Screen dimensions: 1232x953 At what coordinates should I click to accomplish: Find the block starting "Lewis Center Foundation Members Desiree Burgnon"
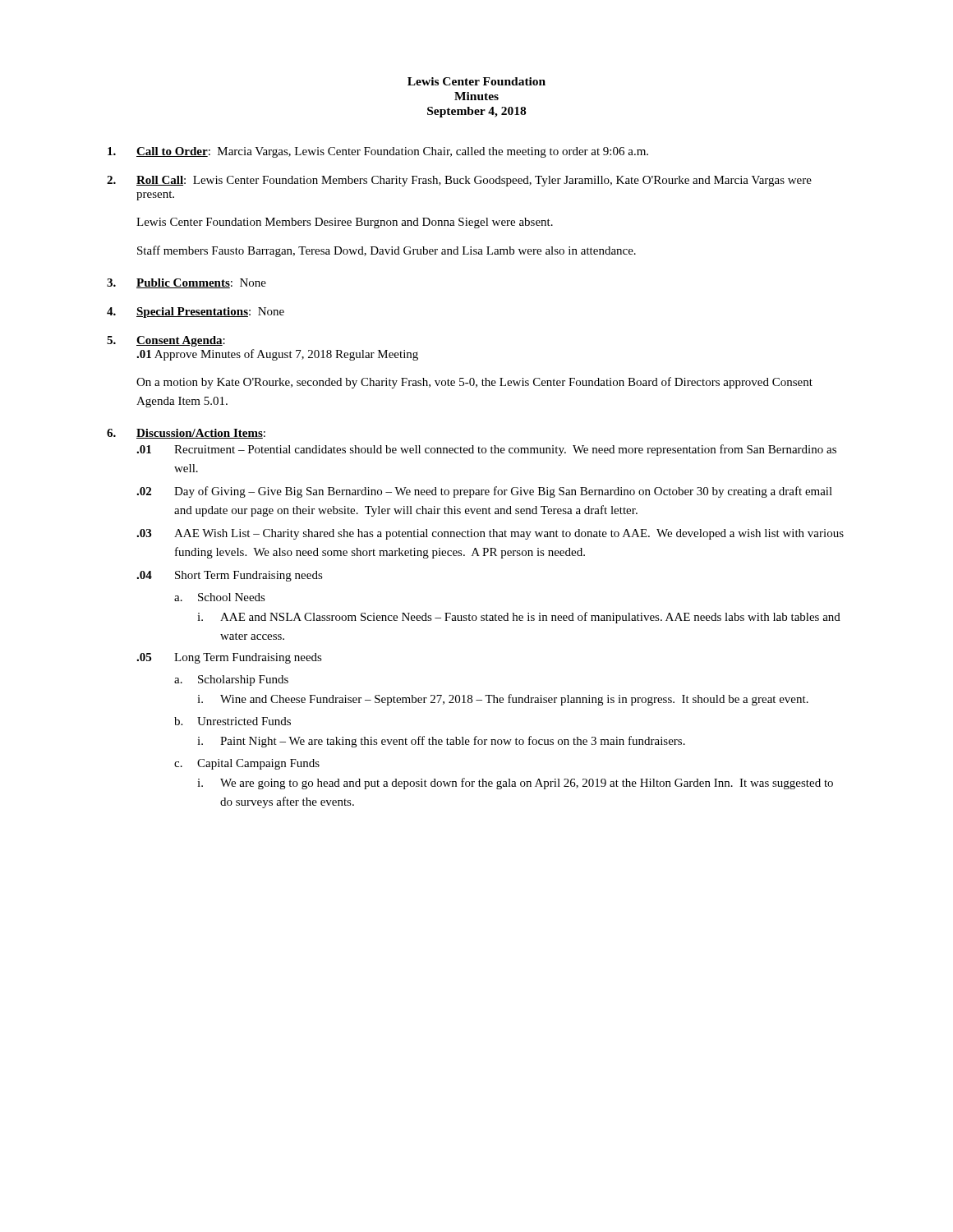tap(345, 222)
